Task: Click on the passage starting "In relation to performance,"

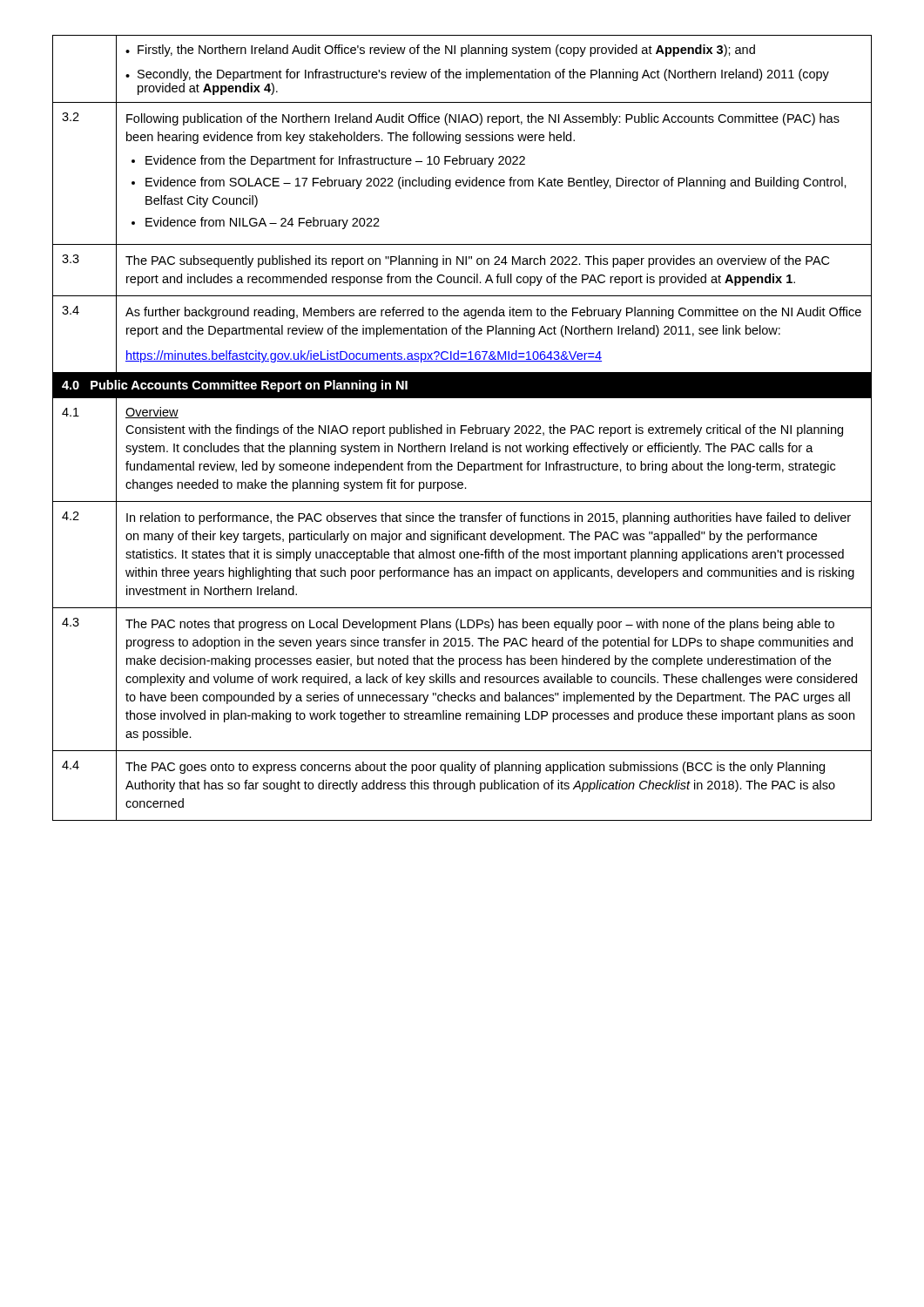Action: [x=494, y=555]
